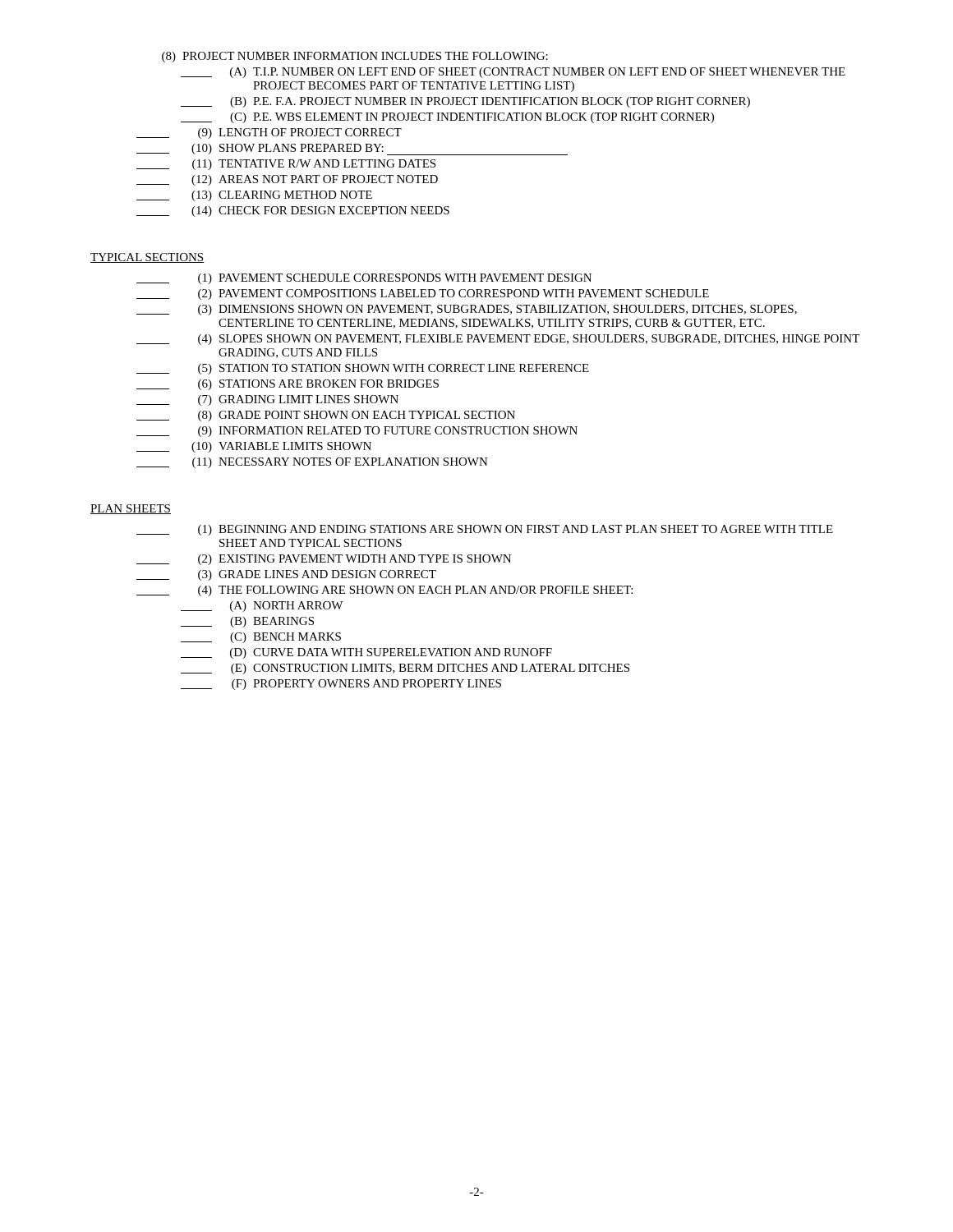Image resolution: width=953 pixels, height=1232 pixels.
Task: Click the passage that begins "(3) DIMENSIONS SHOWN ON PAVEMENT, SUBGRADES, STABILIZATION, SHOULDERS,"
Action: coord(500,316)
